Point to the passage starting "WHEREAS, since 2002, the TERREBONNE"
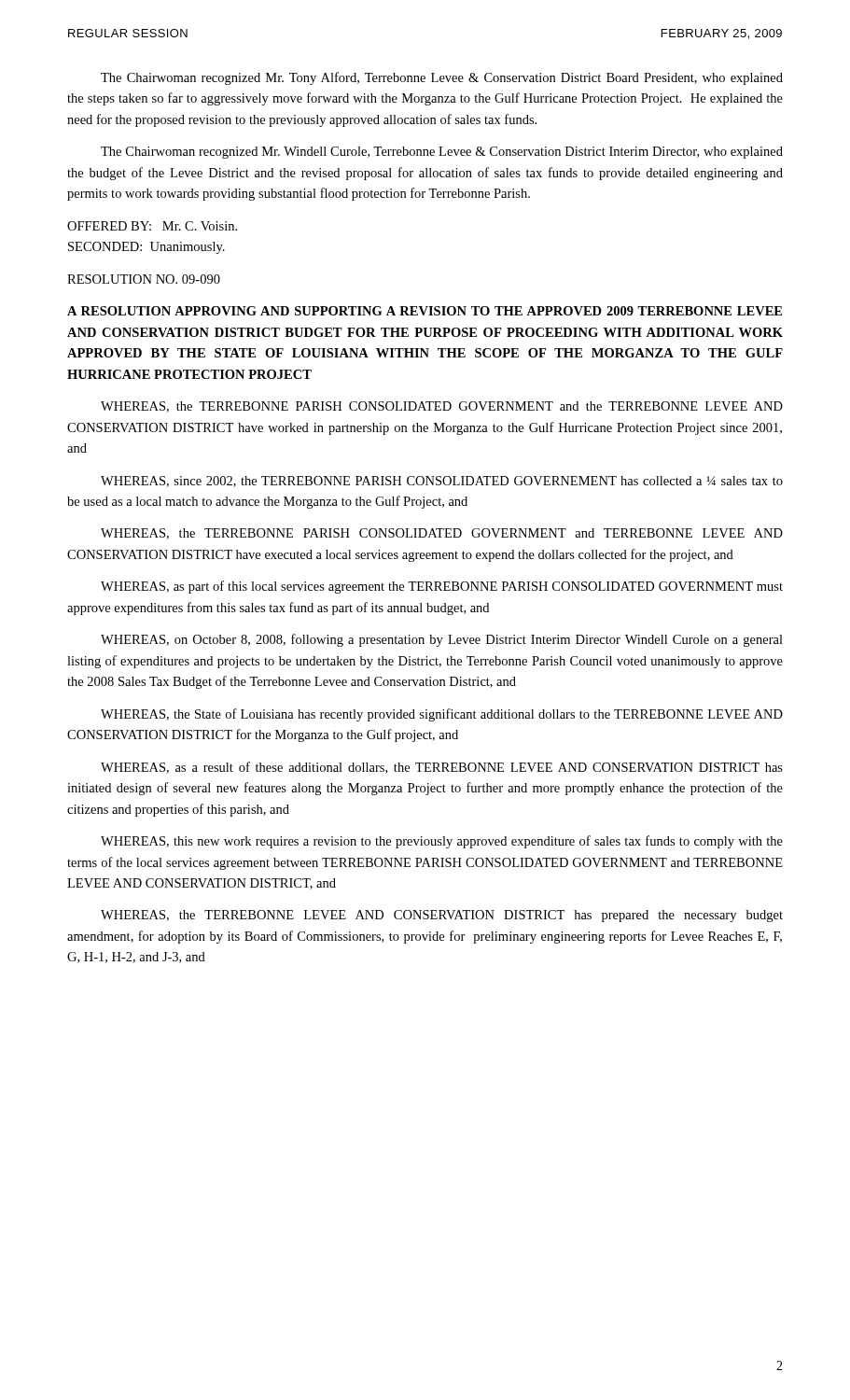 click(425, 491)
